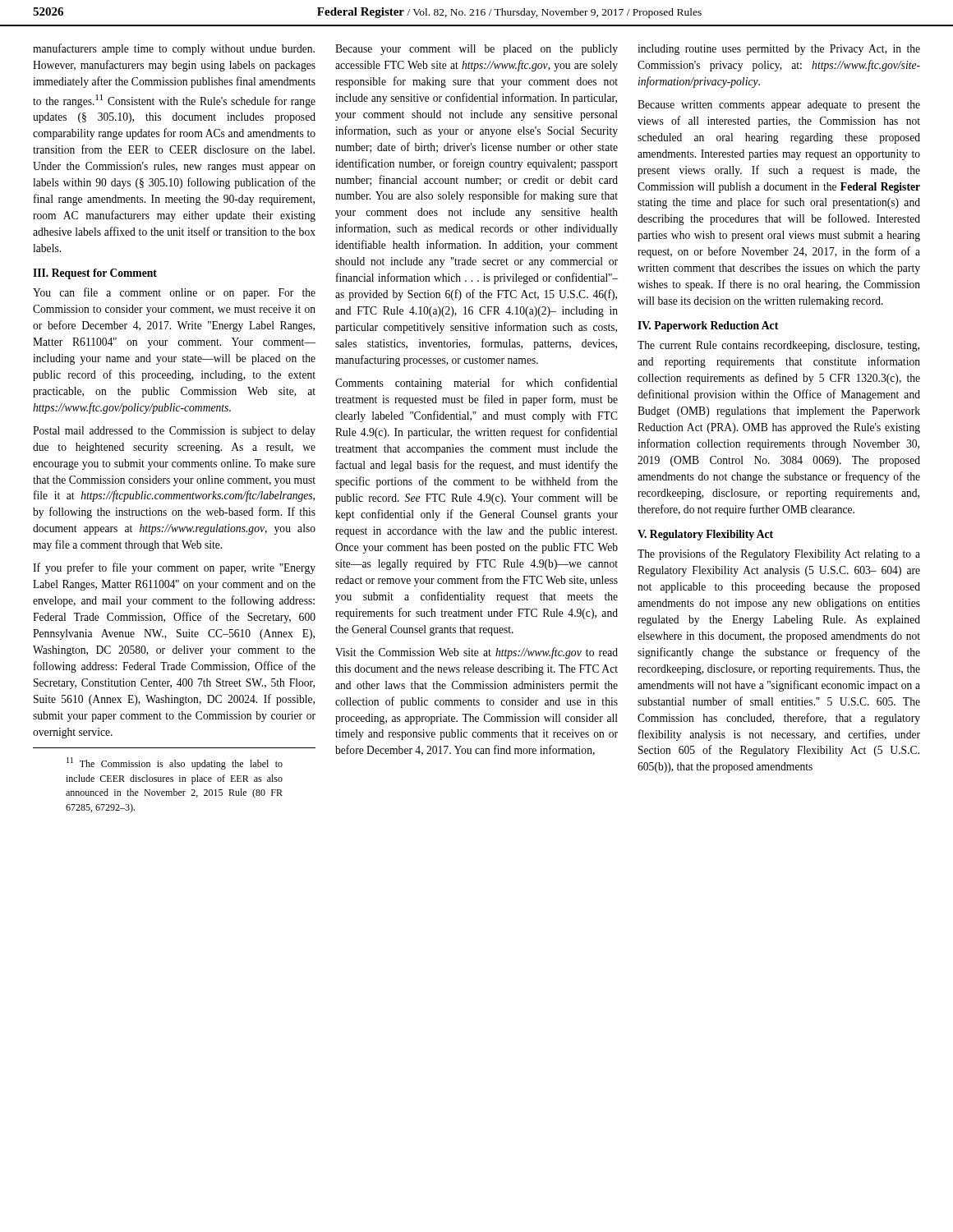Find the element starting "Because your comment will be"
Viewport: 953px width, 1232px height.
(476, 400)
